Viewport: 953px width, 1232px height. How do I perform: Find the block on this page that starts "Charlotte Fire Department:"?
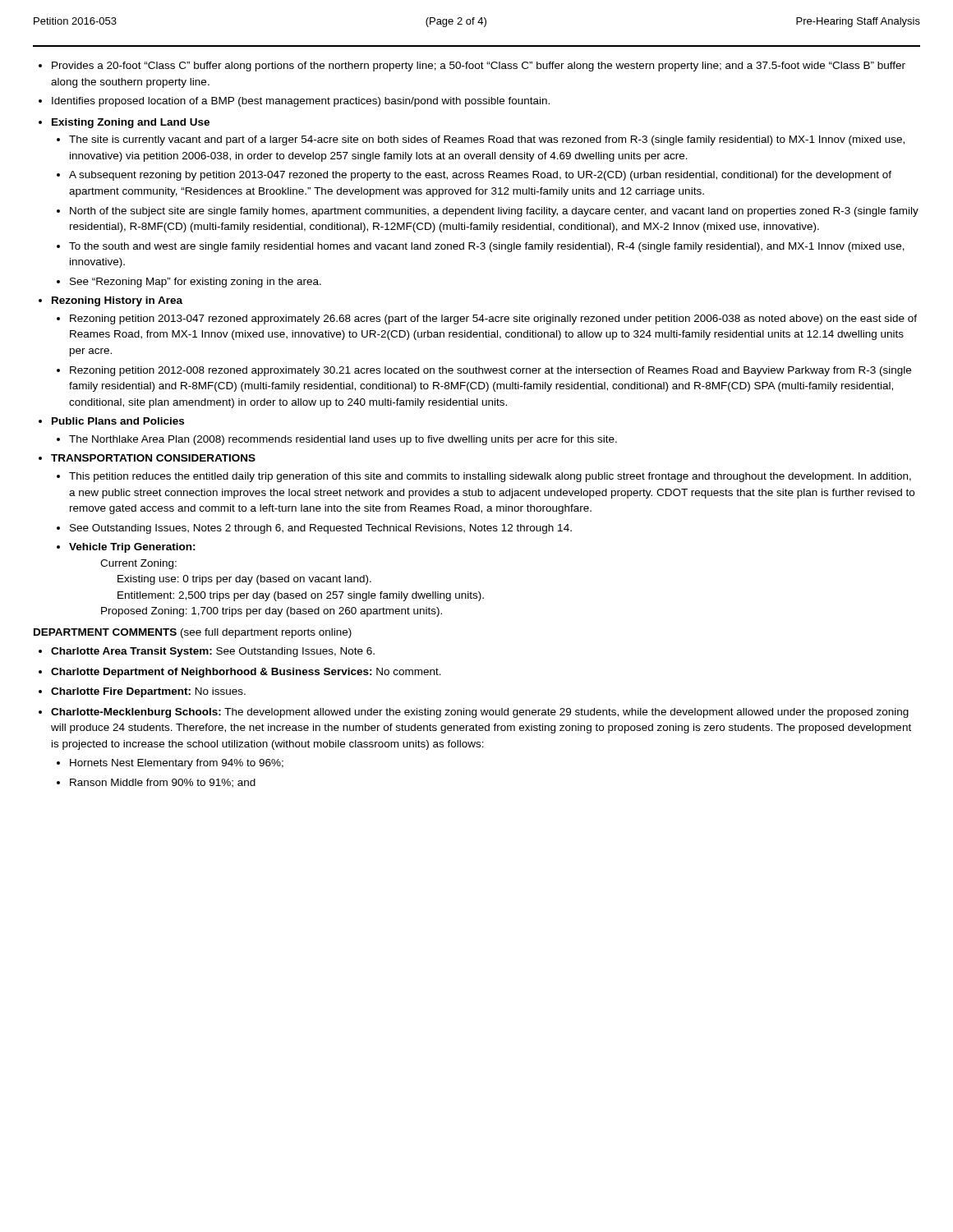(149, 691)
